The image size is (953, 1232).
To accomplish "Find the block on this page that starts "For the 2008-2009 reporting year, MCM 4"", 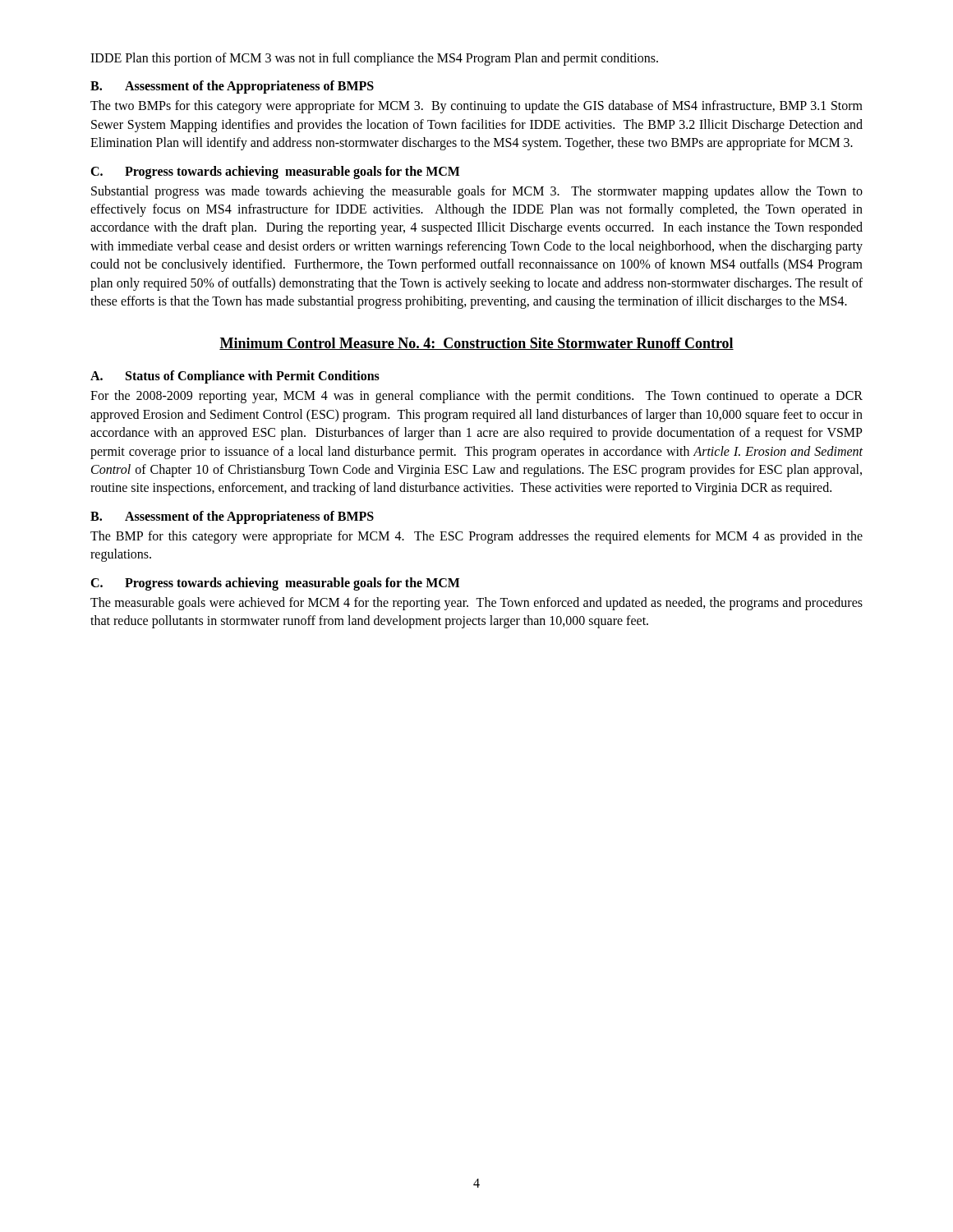I will click(x=476, y=442).
